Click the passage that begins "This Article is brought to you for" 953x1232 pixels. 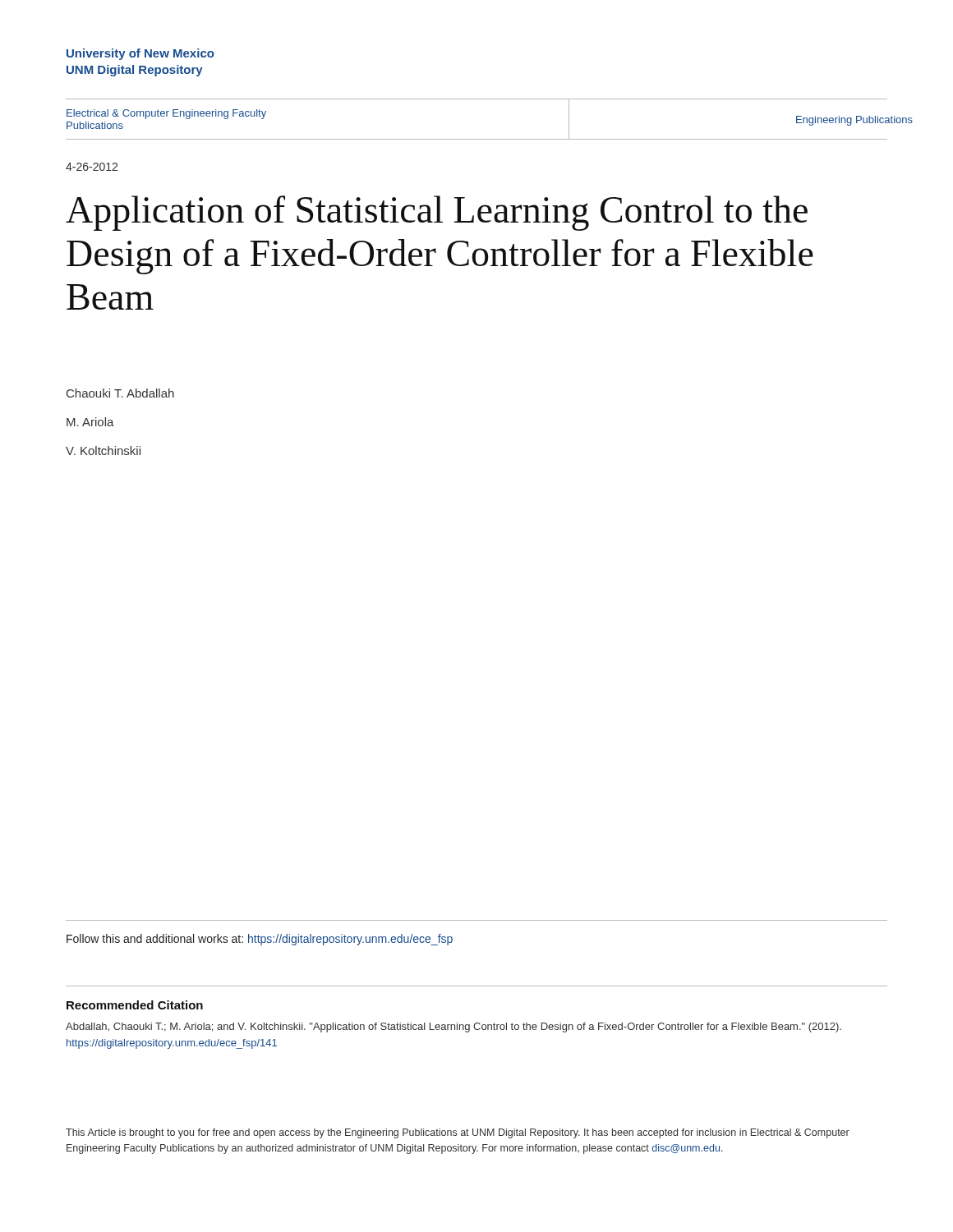point(476,1141)
